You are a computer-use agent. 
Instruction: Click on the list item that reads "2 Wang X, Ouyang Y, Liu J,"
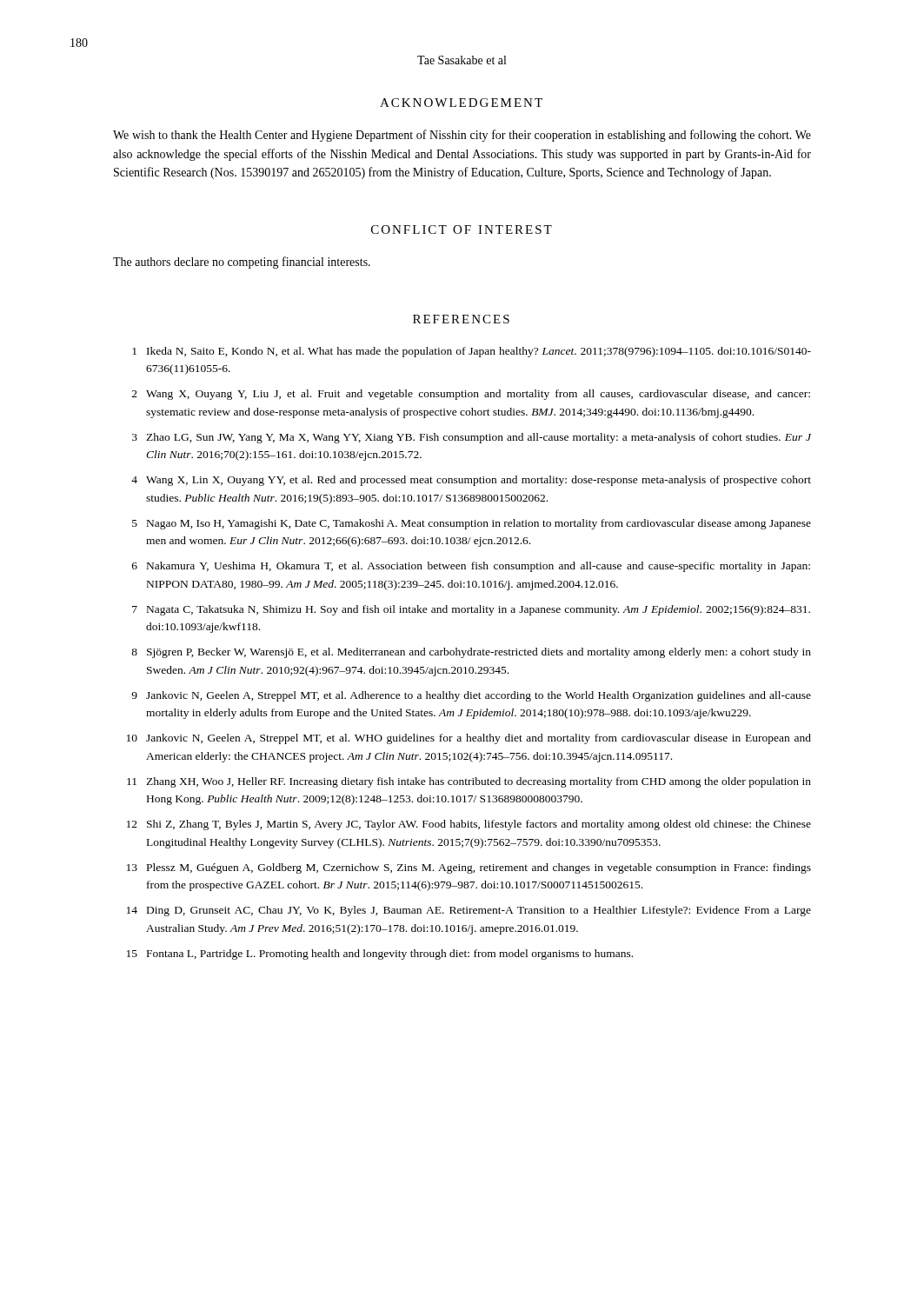coord(462,403)
